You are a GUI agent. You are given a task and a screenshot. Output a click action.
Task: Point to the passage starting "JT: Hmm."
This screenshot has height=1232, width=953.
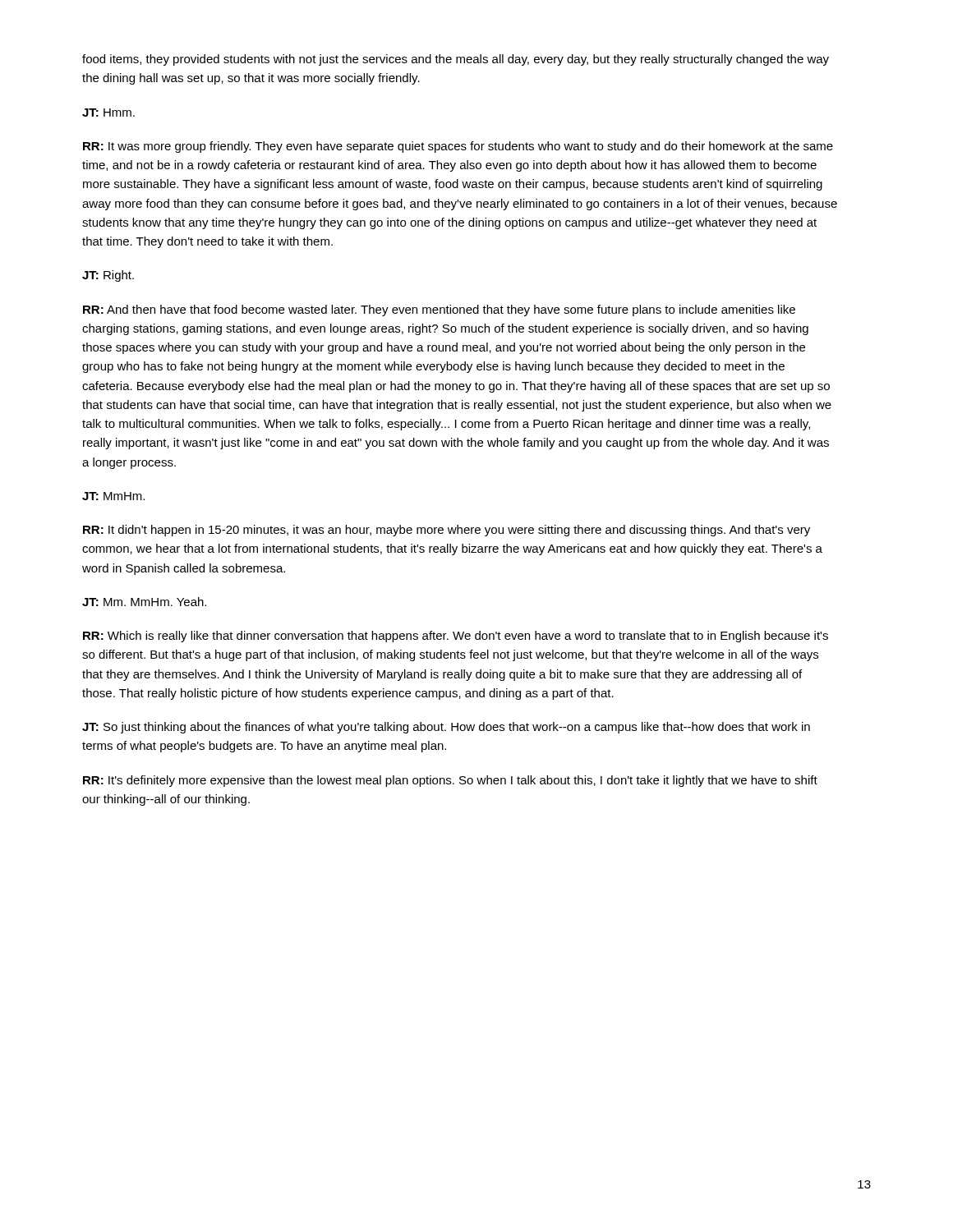point(109,112)
